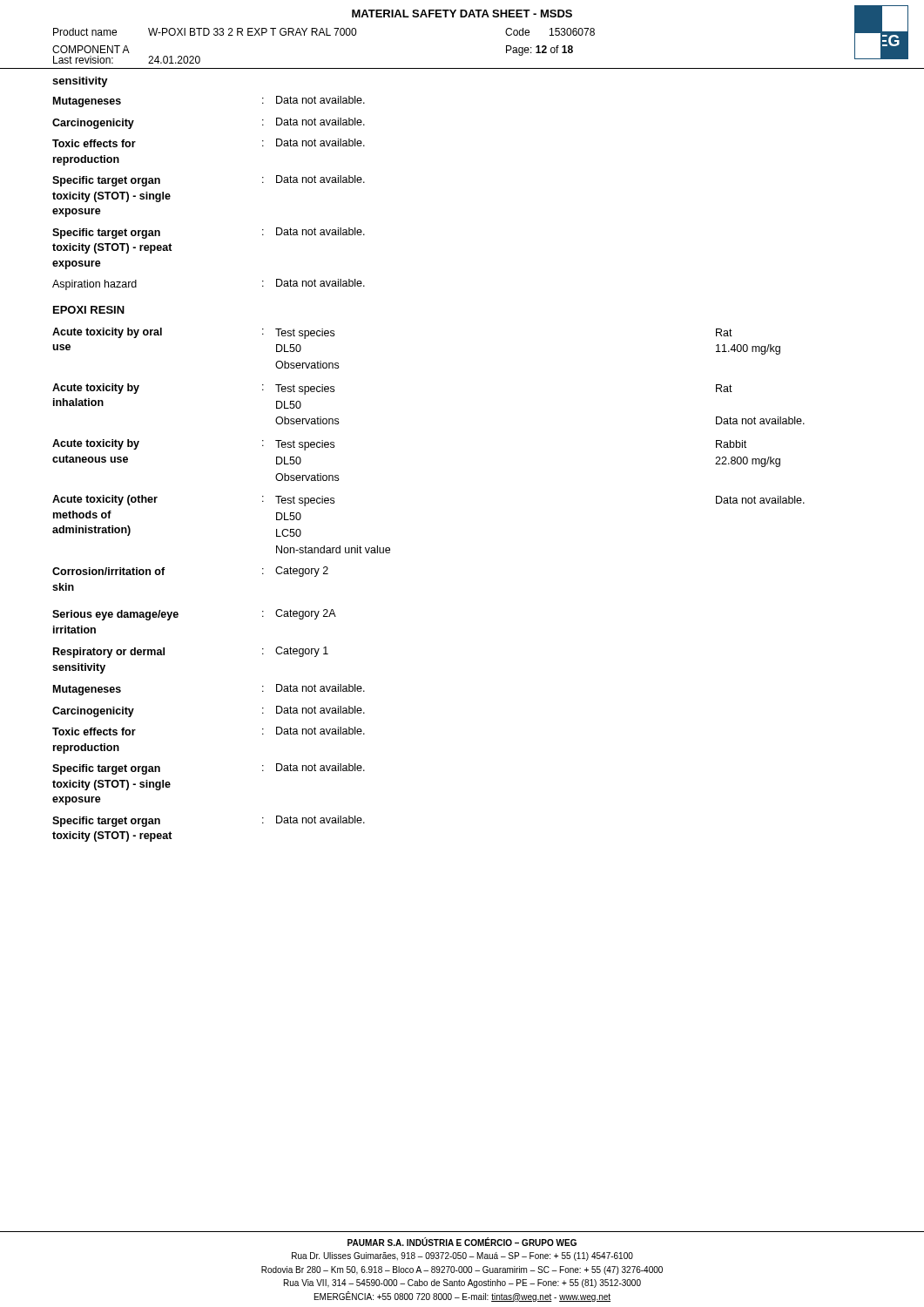Click on the passage starting "Serious eye damage/eyeirritation : Category 2A"
Viewport: 924px width, 1307px height.
coord(104,615)
